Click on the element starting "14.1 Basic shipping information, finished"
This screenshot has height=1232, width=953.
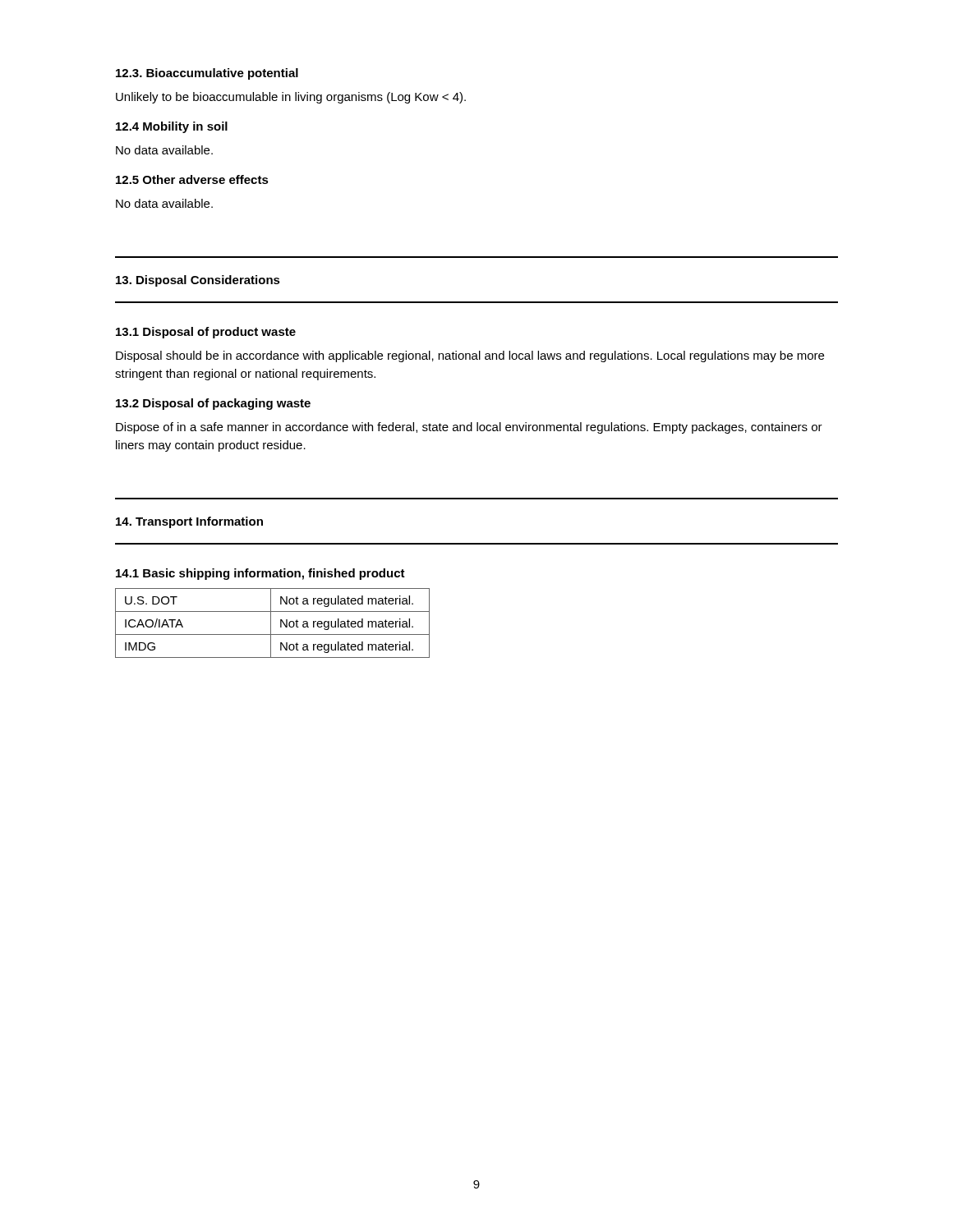260,573
